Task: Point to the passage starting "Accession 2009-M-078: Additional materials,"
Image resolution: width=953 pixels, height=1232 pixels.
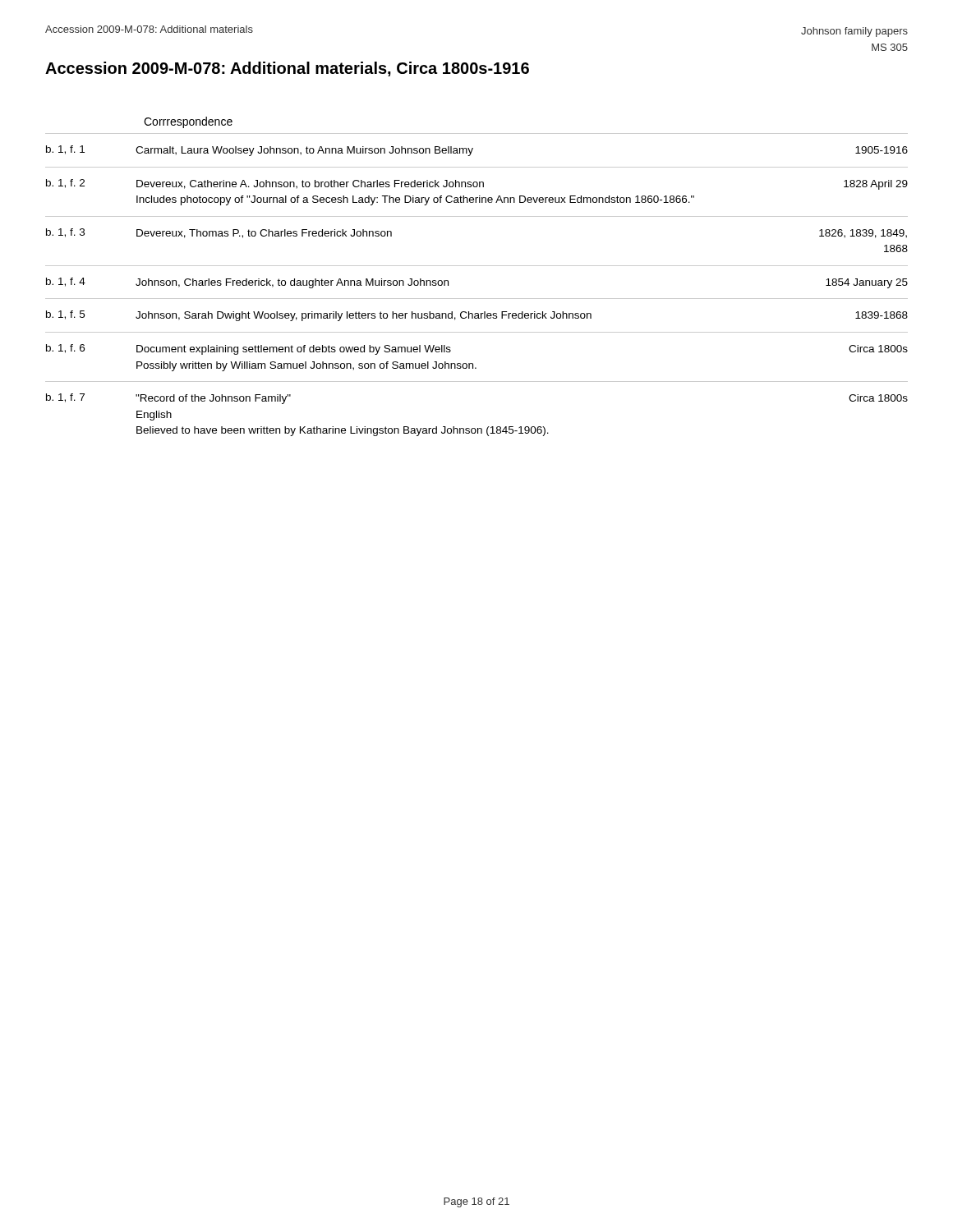Action: click(x=287, y=68)
